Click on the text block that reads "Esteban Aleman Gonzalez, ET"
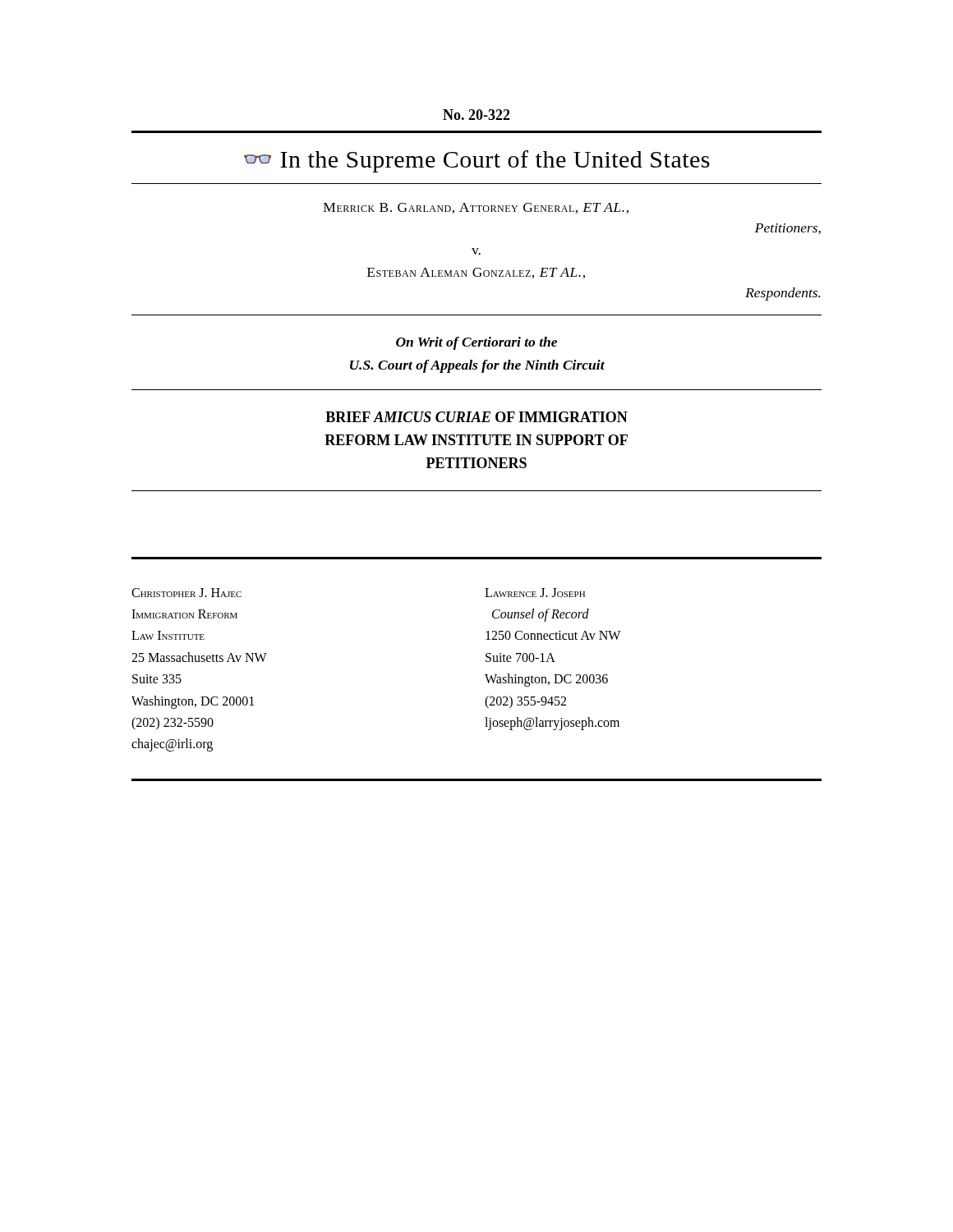The image size is (953, 1232). pyautogui.click(x=476, y=272)
